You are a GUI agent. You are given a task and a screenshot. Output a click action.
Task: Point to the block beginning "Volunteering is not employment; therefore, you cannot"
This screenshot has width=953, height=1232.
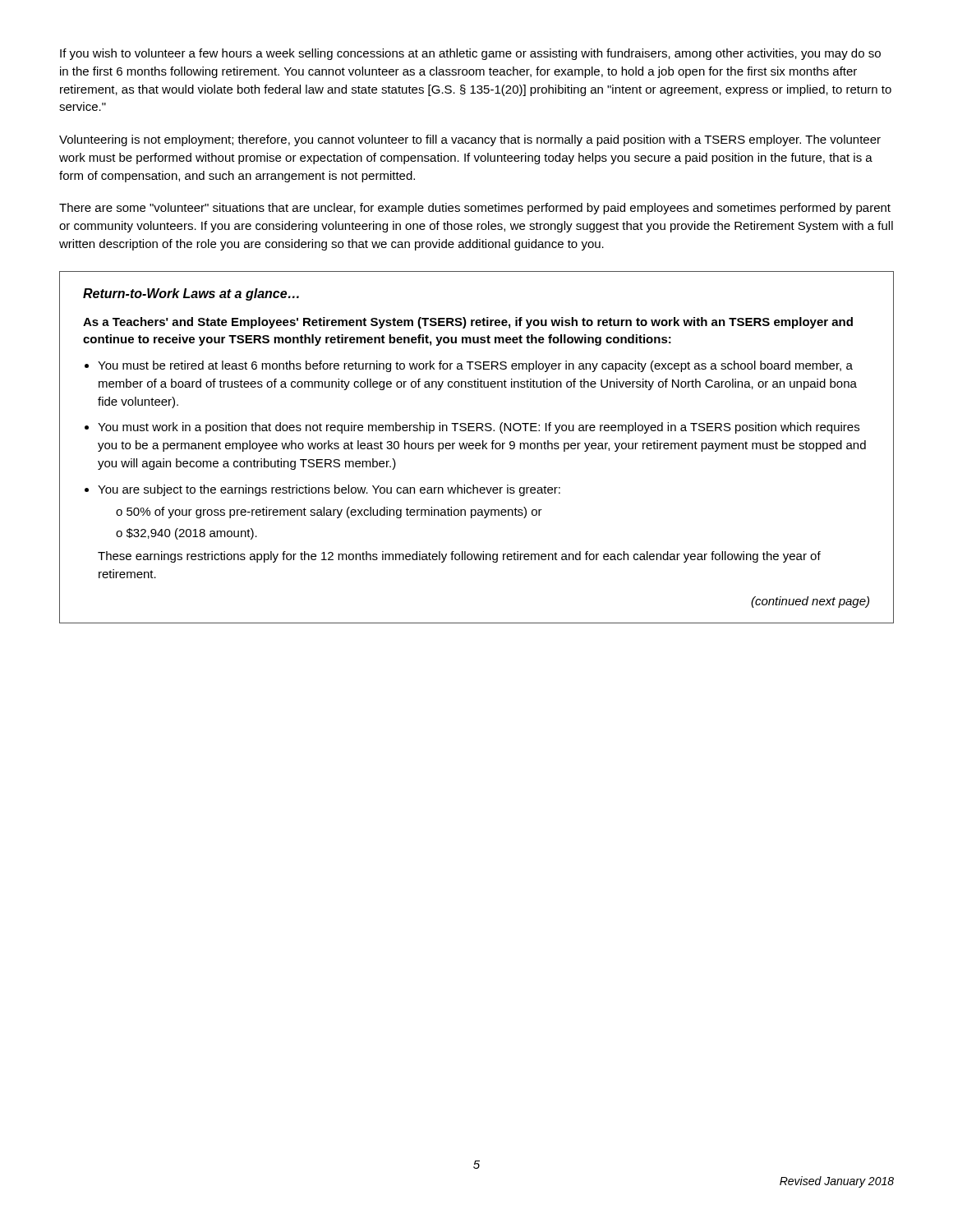click(470, 157)
